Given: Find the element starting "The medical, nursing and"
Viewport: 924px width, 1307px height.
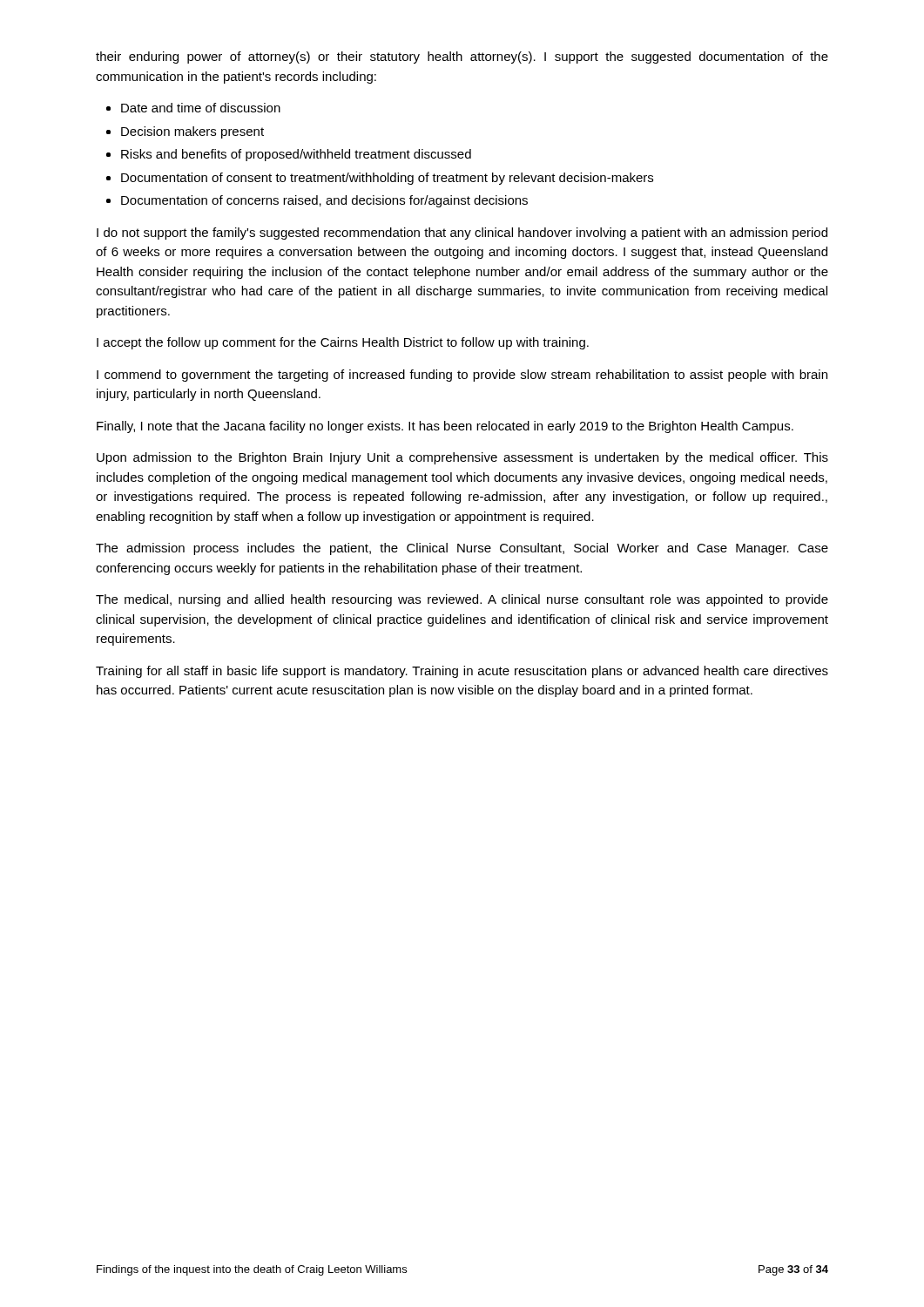Looking at the screenshot, I should tap(462, 619).
